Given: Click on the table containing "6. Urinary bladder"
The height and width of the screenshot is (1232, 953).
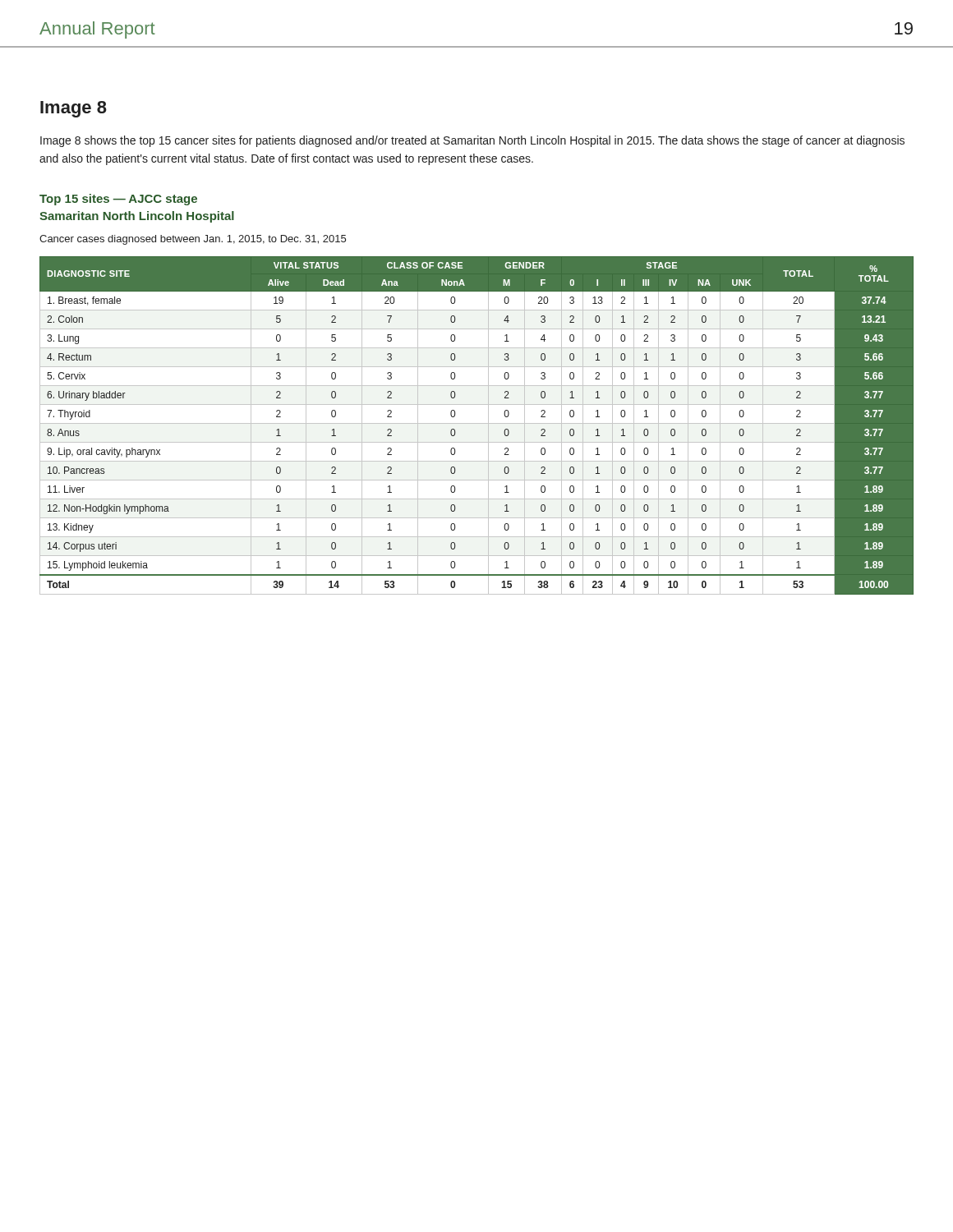Looking at the screenshot, I should 476,425.
